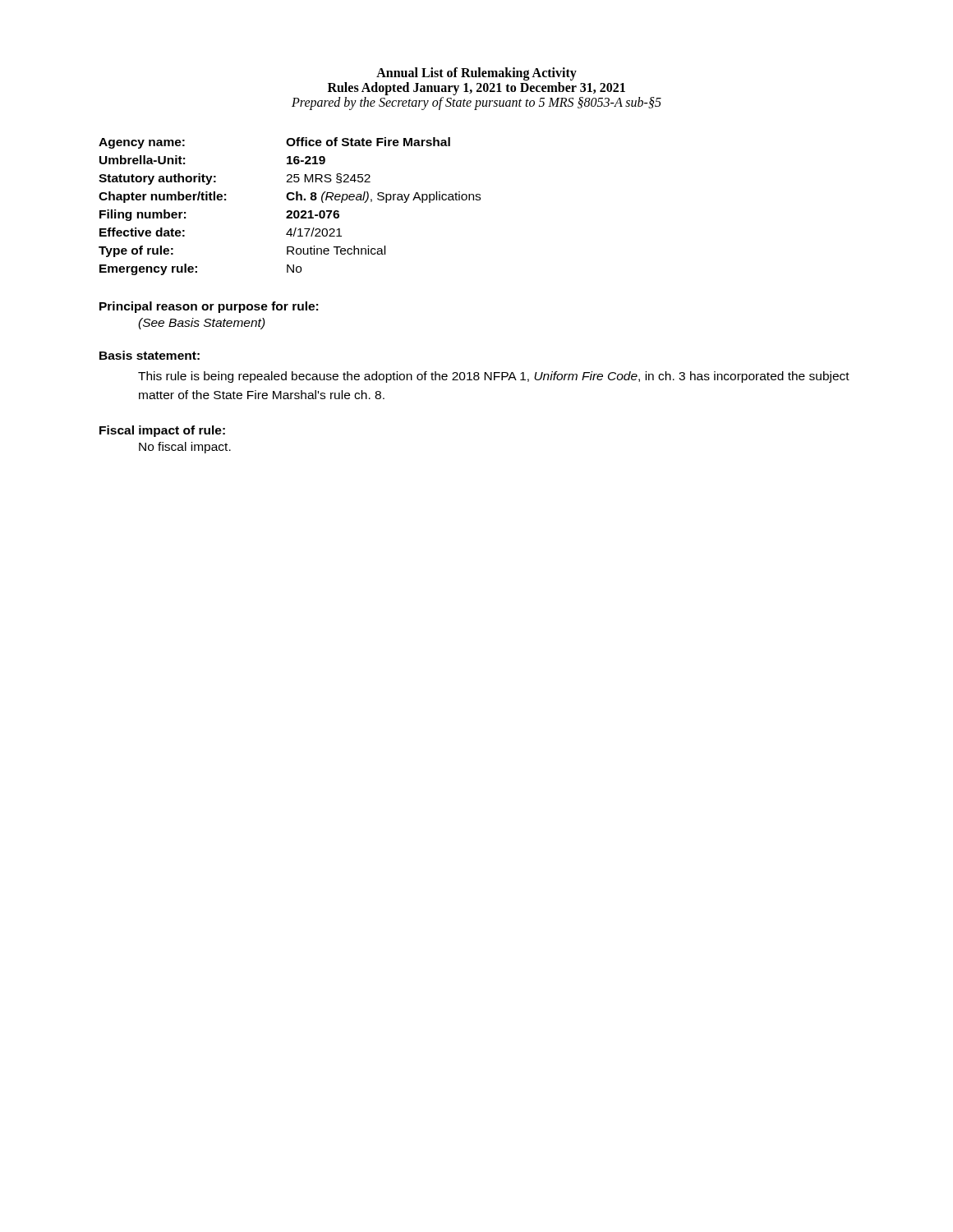Point to the block beginning "This rule is being repealed"
The image size is (953, 1232).
point(496,385)
